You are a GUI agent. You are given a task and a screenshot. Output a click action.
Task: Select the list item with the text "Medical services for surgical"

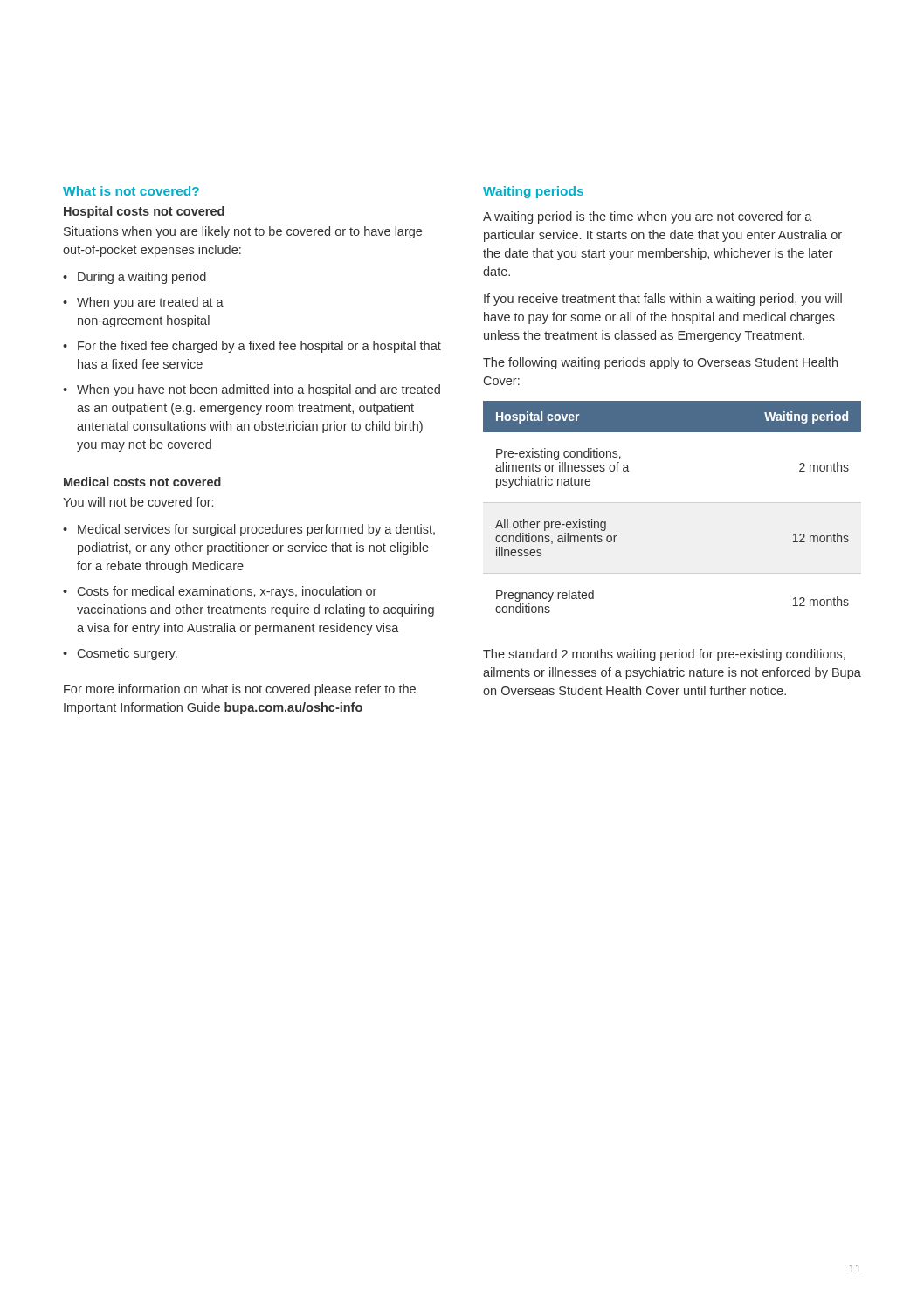point(256,548)
